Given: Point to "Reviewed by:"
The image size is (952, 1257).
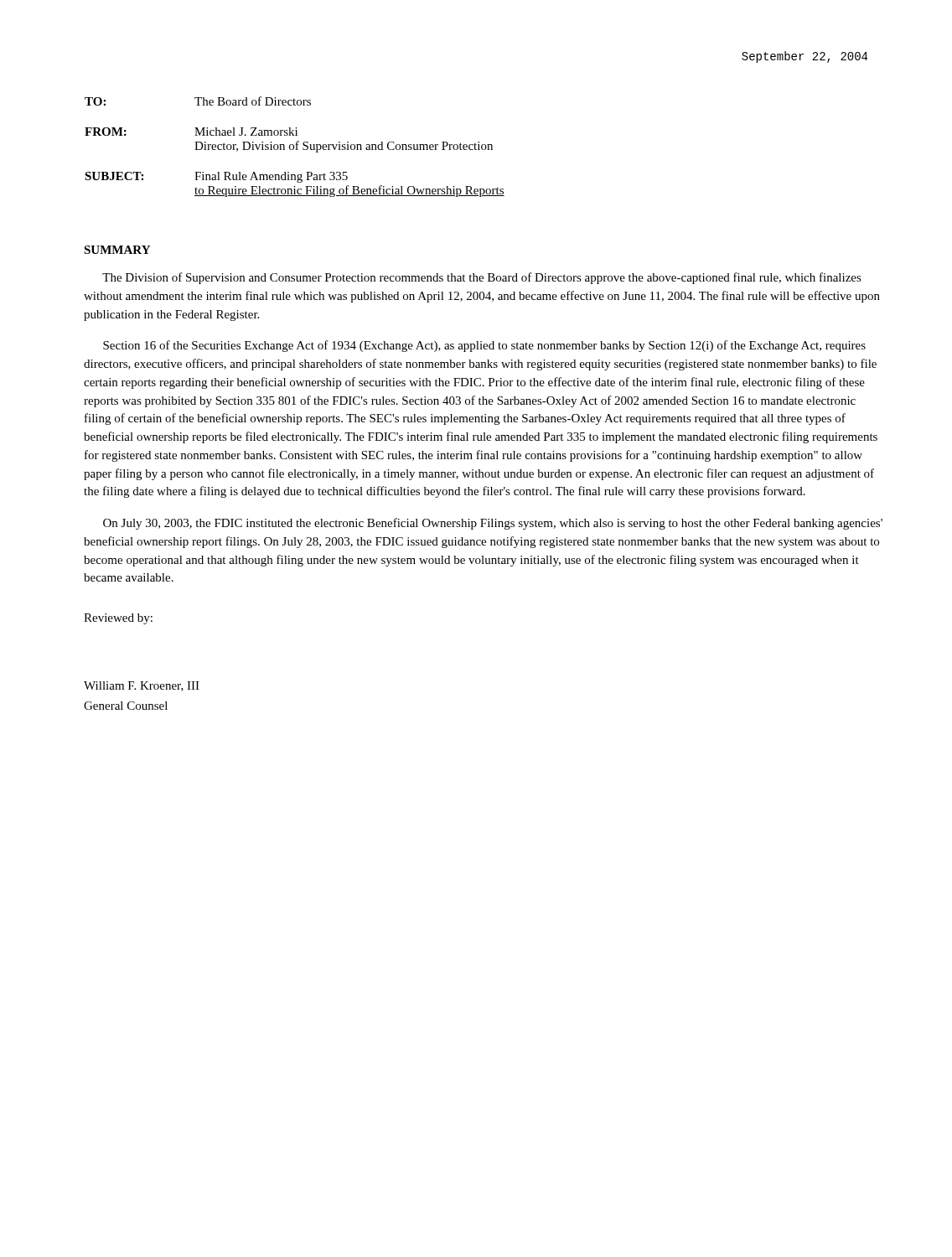Looking at the screenshot, I should pyautogui.click(x=119, y=618).
